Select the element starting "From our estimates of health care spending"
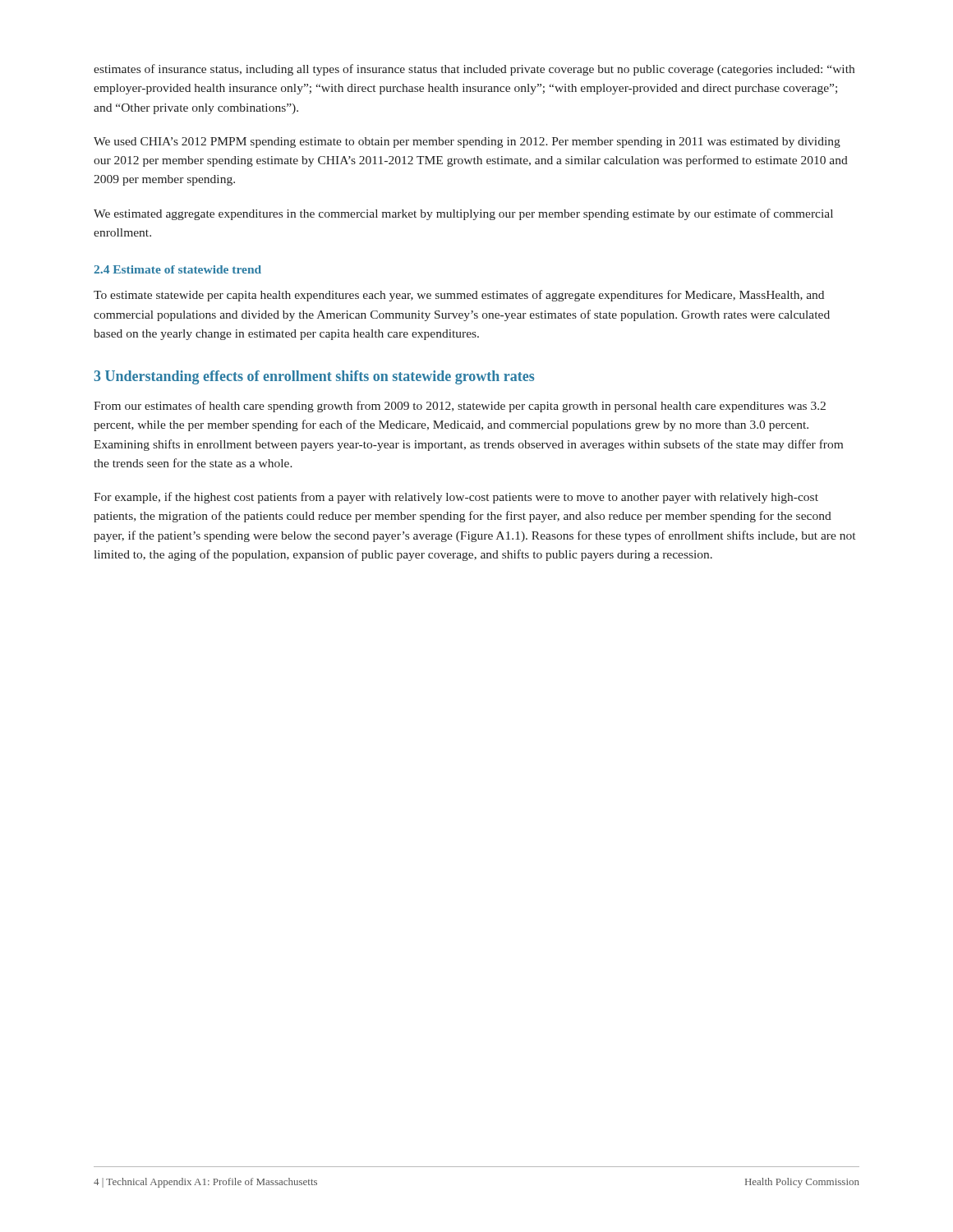Image resolution: width=953 pixels, height=1232 pixels. coord(469,434)
